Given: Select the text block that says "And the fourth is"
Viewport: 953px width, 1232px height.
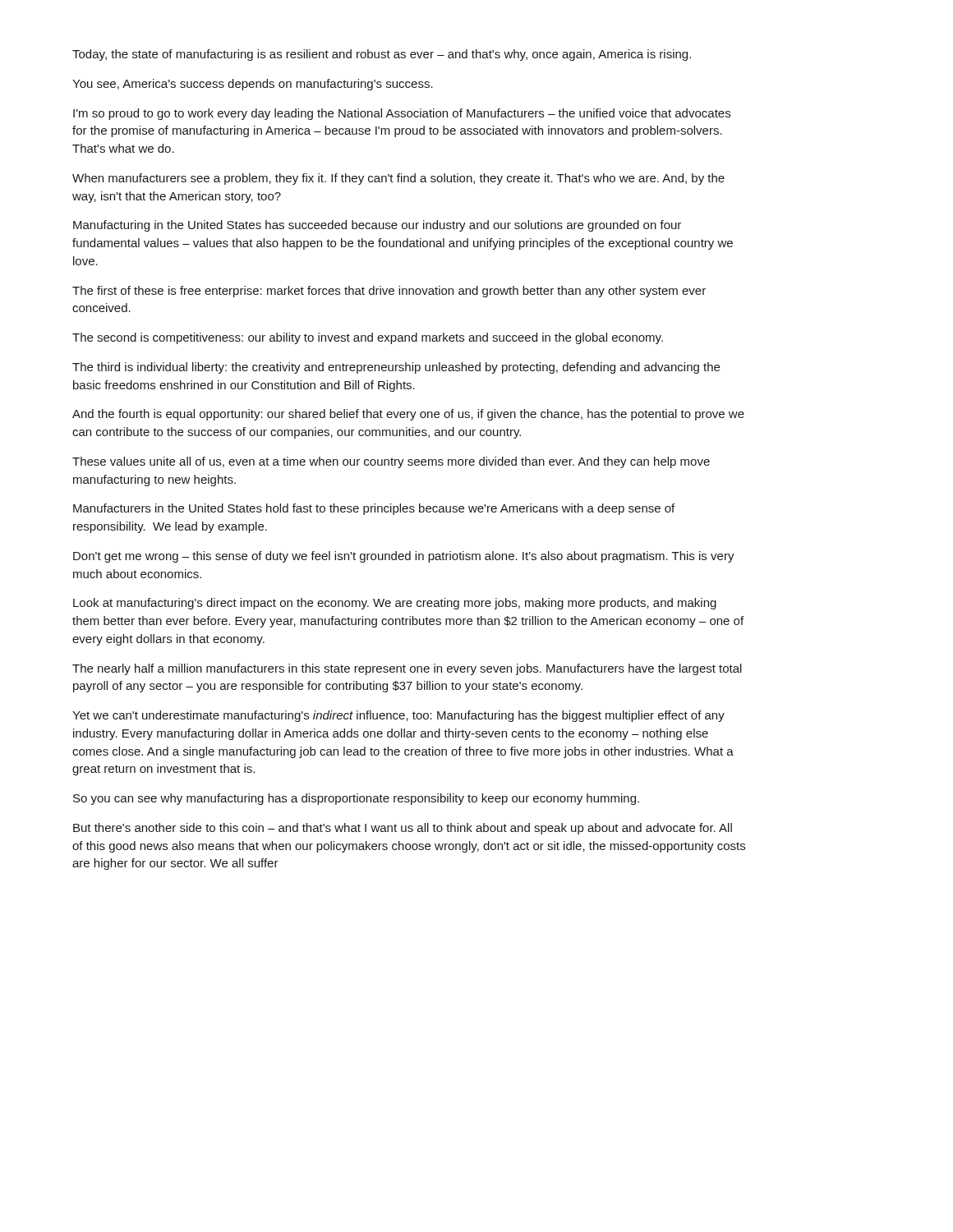Looking at the screenshot, I should coord(408,423).
